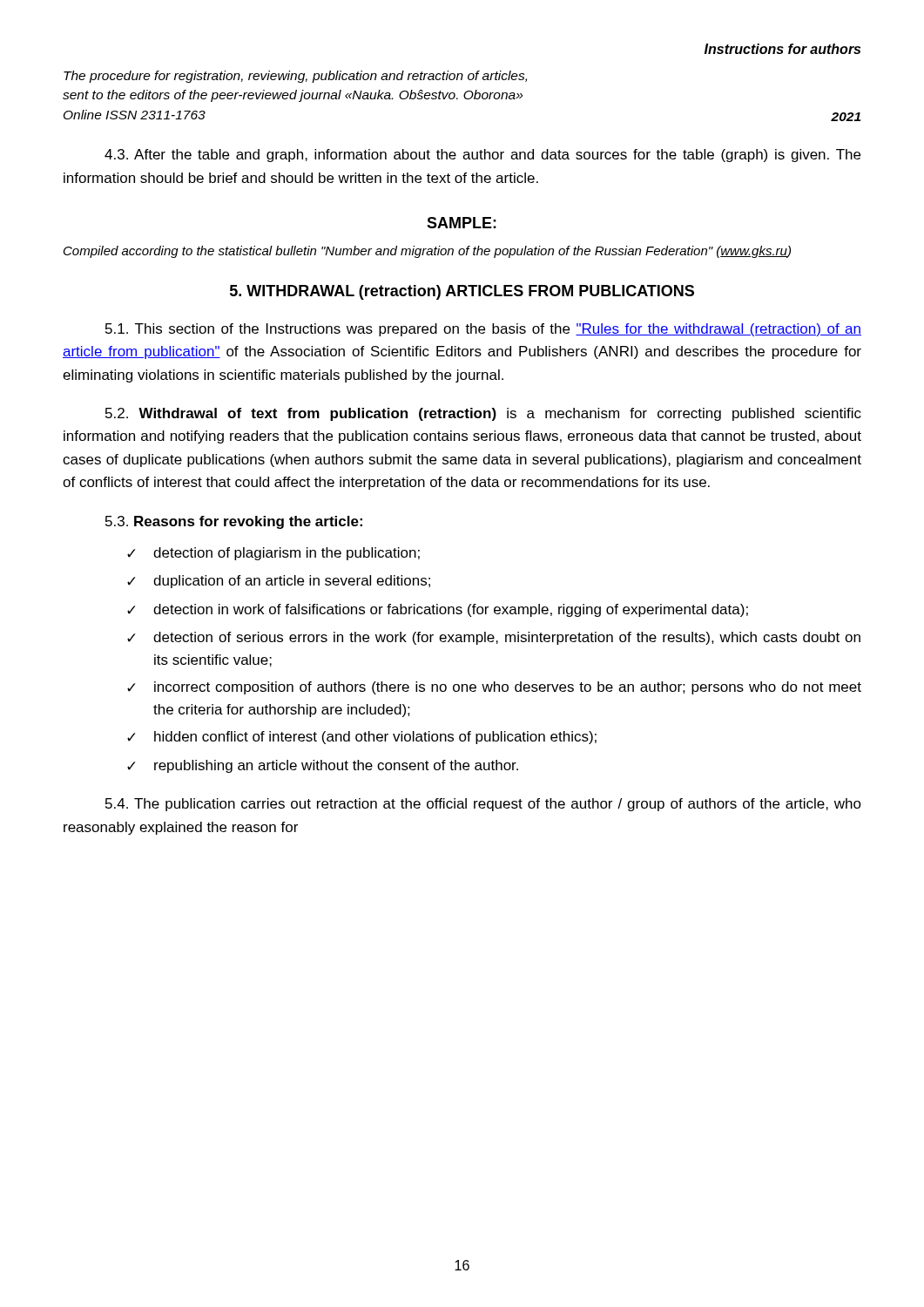Click the section header that begins "5. WITHDRAWAL (retraction) ARTICLES FROM"
Screen dimensions: 1307x924
click(462, 291)
